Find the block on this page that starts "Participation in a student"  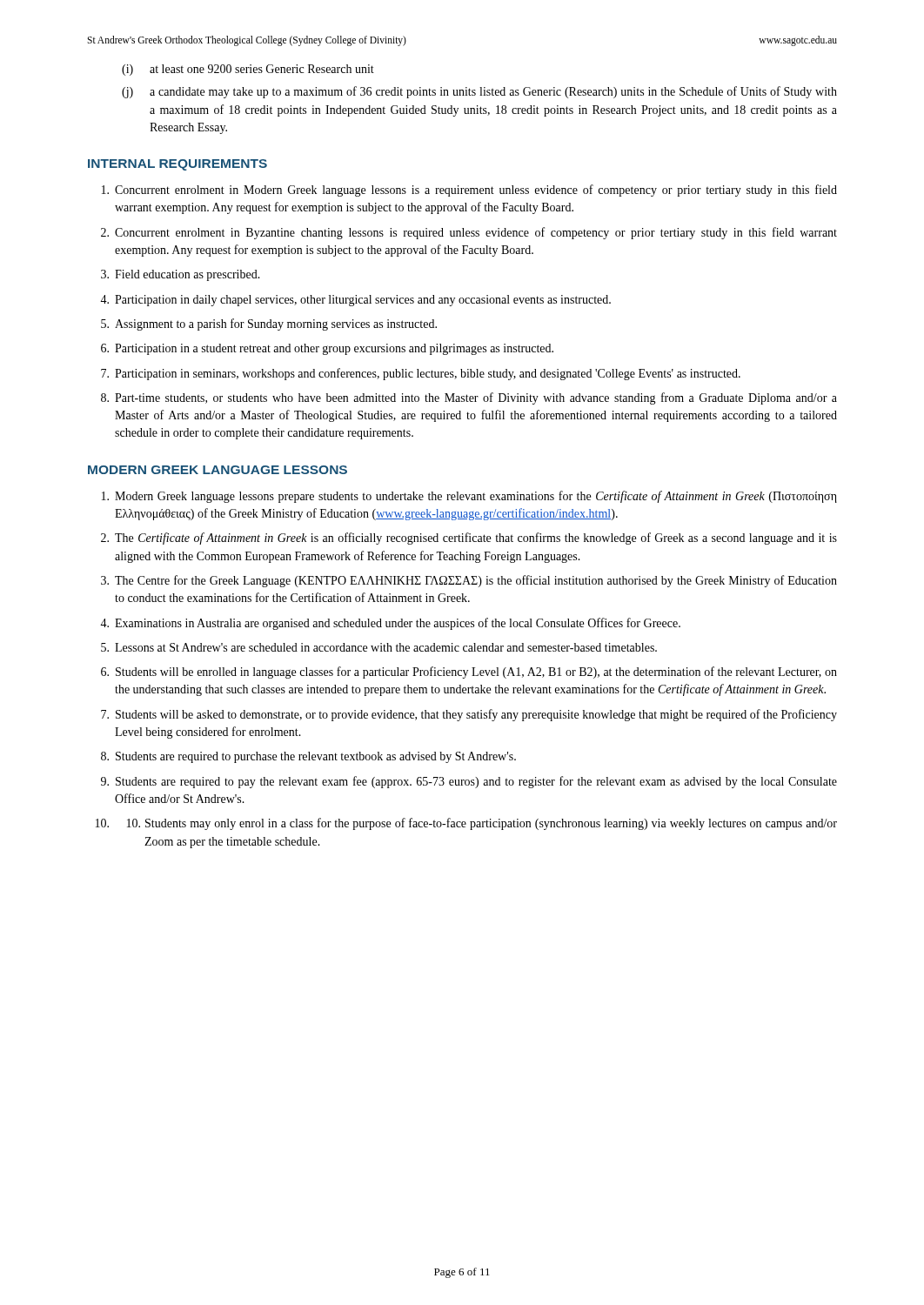pos(476,349)
